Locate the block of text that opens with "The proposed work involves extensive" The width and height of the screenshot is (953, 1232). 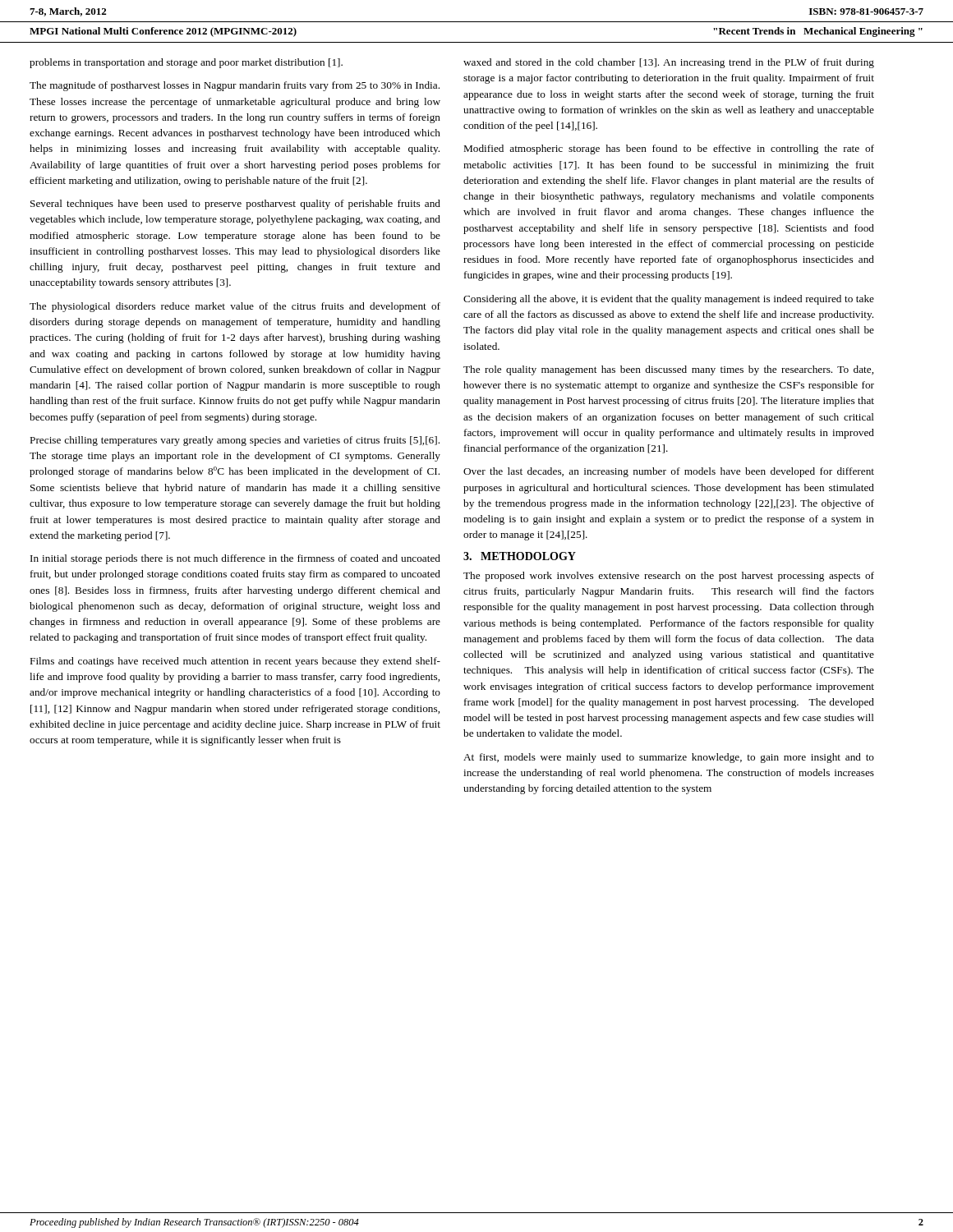coord(669,654)
